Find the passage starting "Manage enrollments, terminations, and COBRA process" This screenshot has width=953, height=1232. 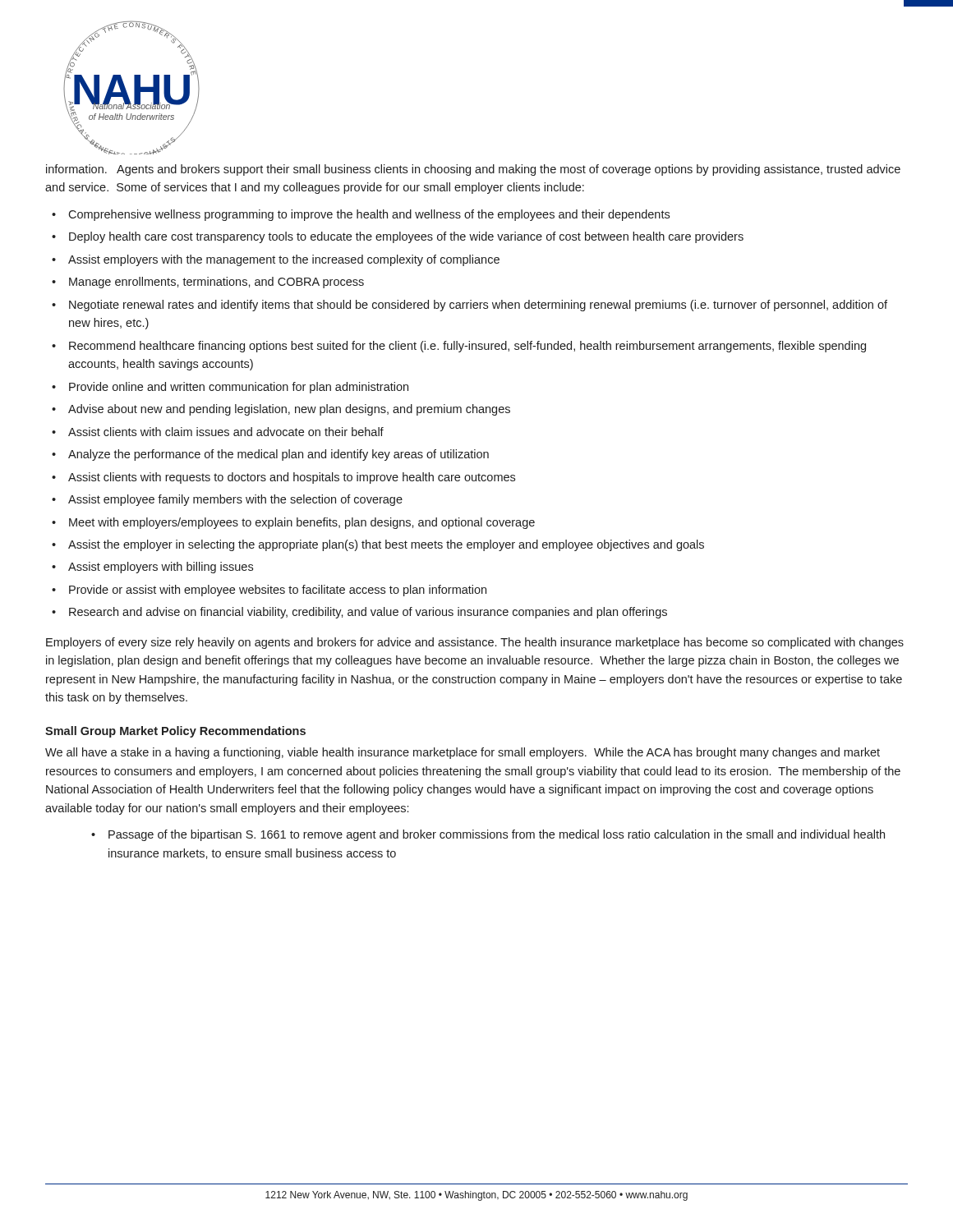tap(216, 282)
